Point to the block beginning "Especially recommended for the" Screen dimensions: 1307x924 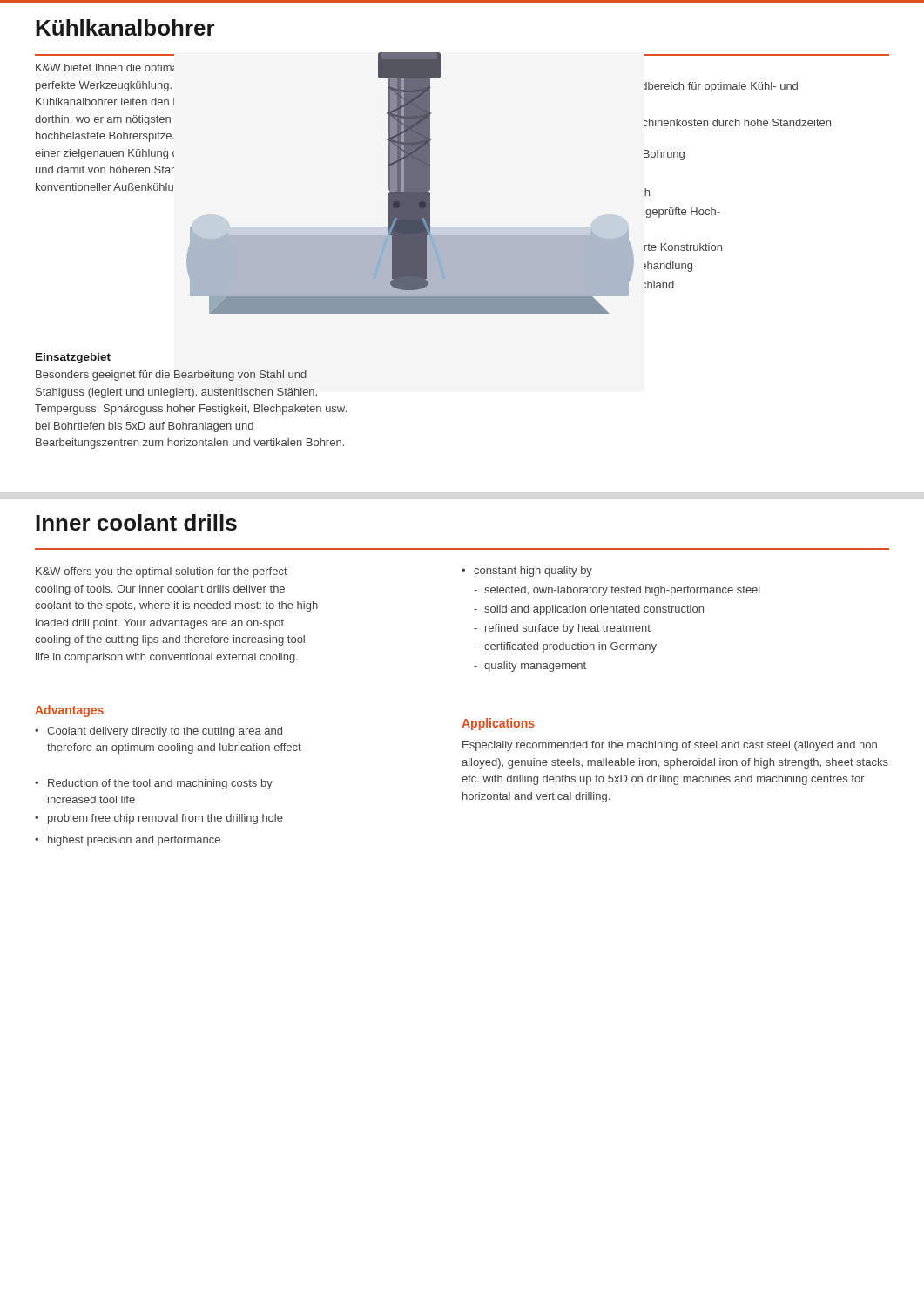click(675, 770)
